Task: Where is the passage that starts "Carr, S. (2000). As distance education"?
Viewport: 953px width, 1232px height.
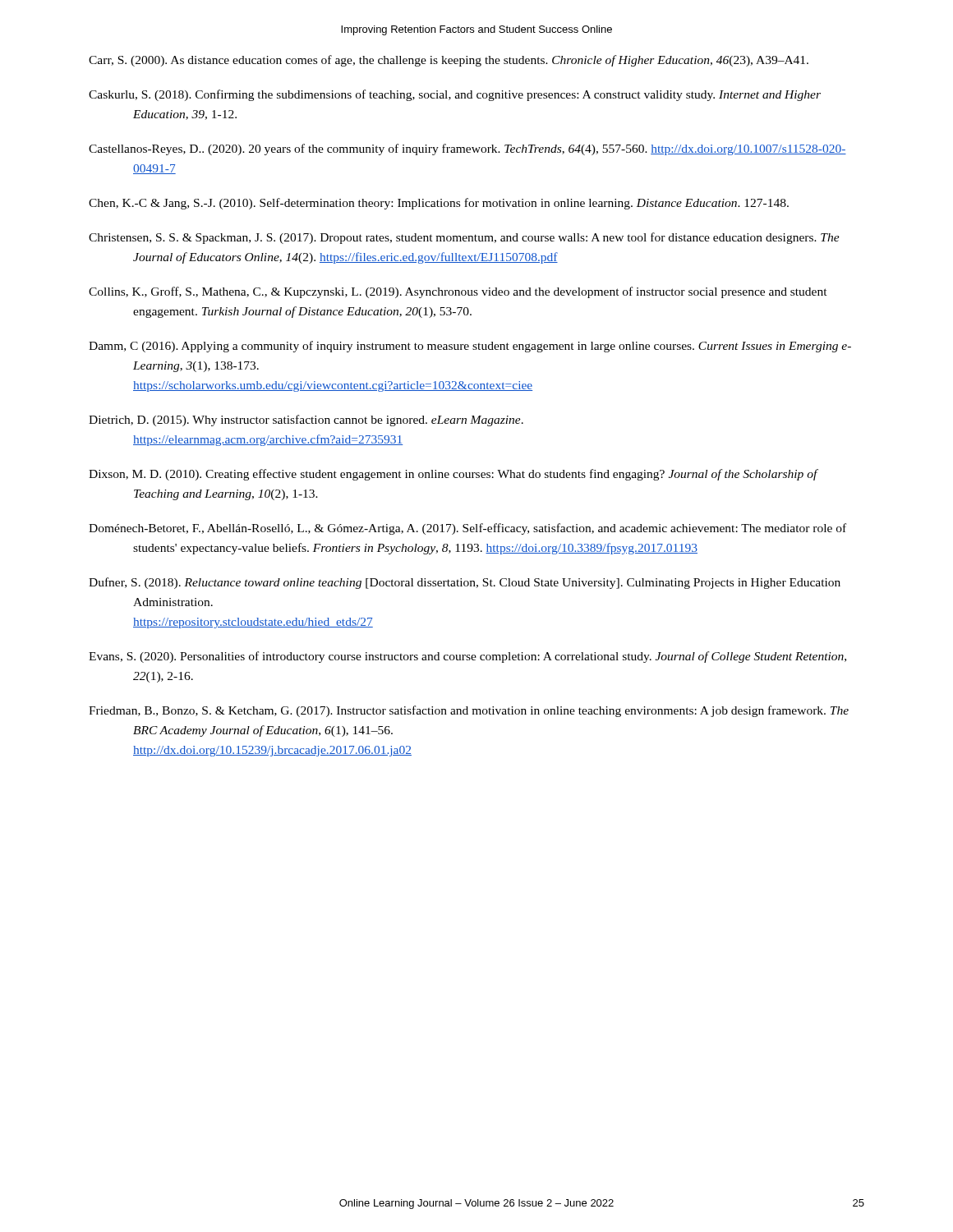Action: [449, 60]
